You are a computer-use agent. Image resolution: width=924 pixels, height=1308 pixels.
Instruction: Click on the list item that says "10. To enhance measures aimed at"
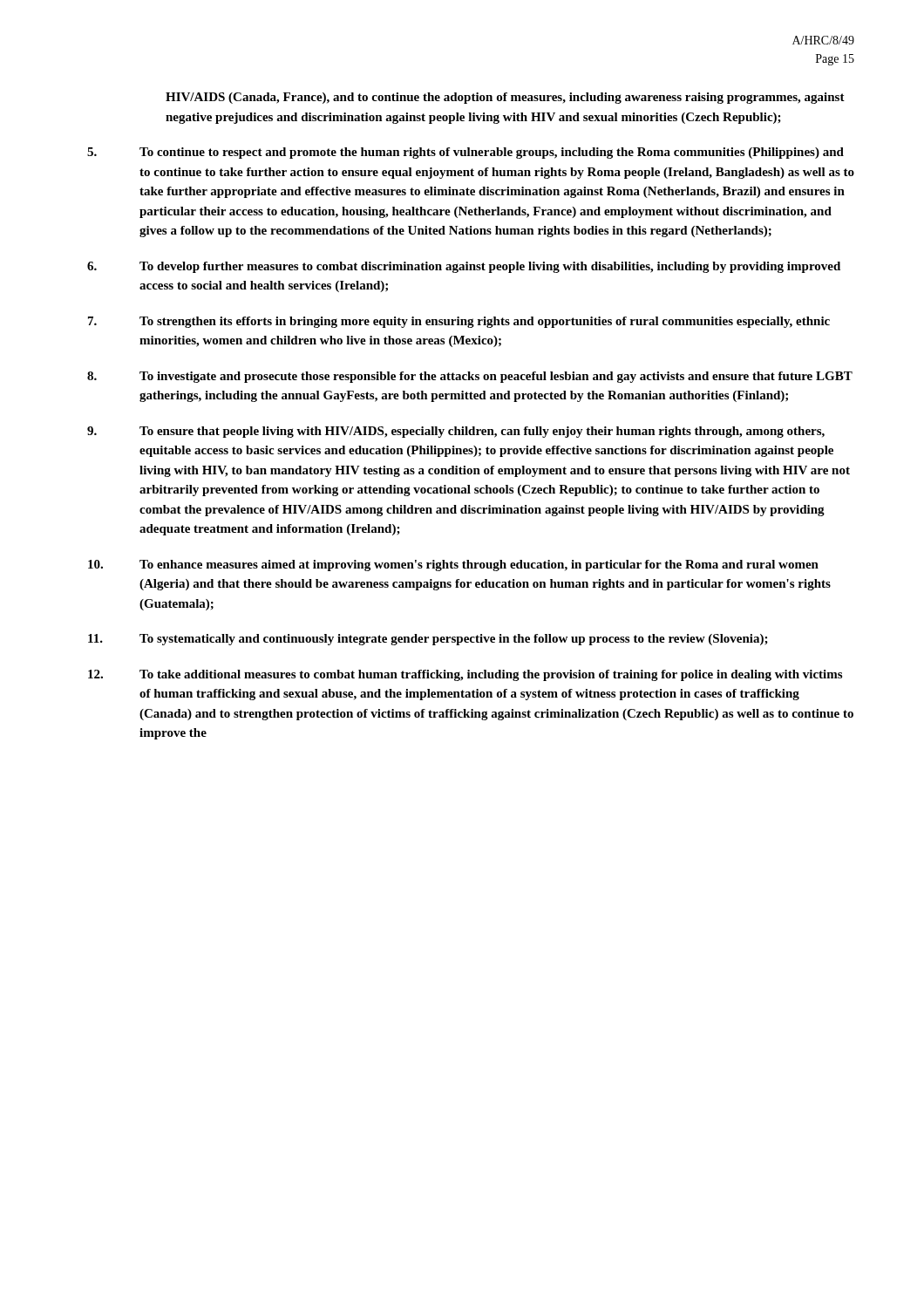[471, 584]
